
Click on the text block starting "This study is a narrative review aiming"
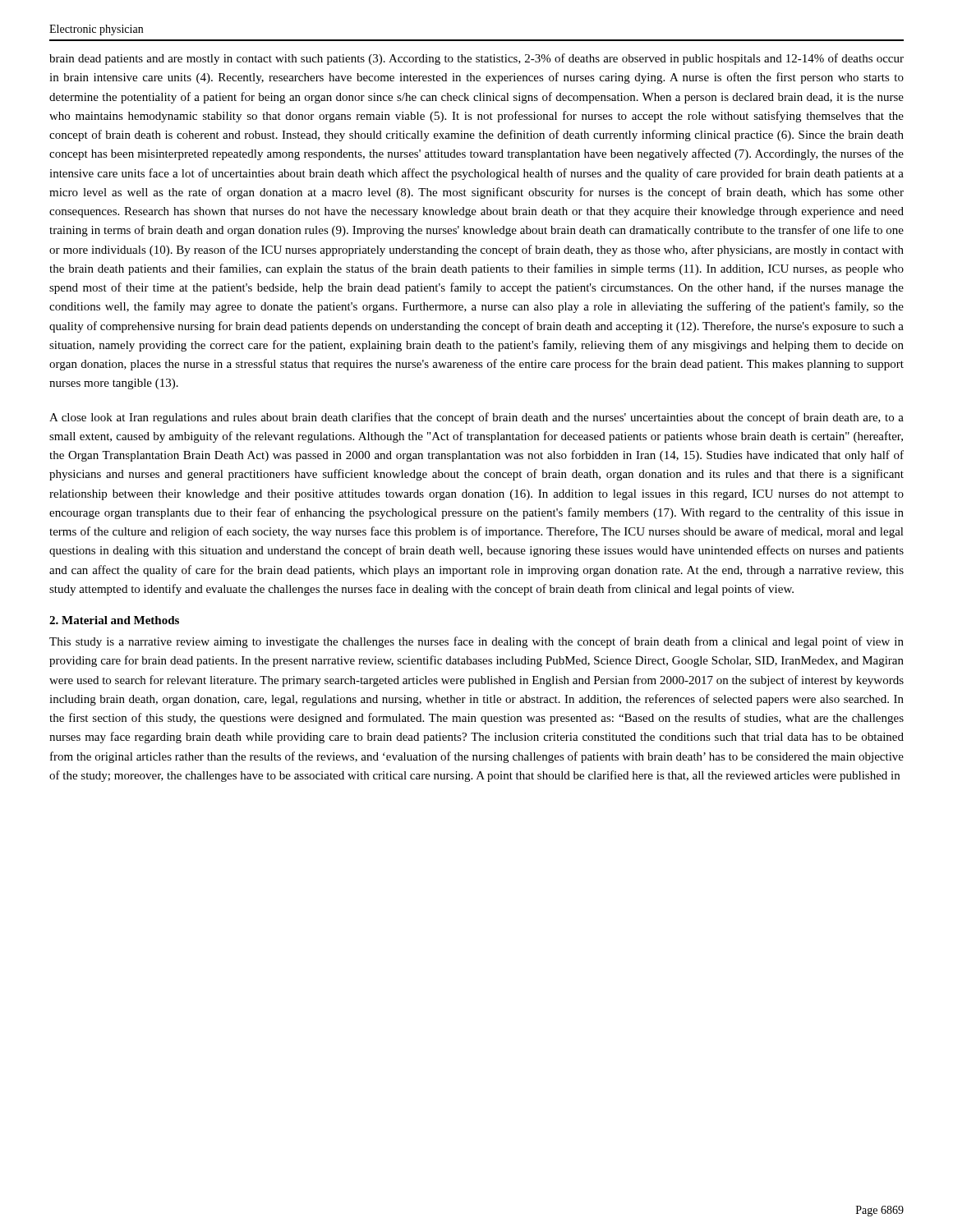[476, 708]
